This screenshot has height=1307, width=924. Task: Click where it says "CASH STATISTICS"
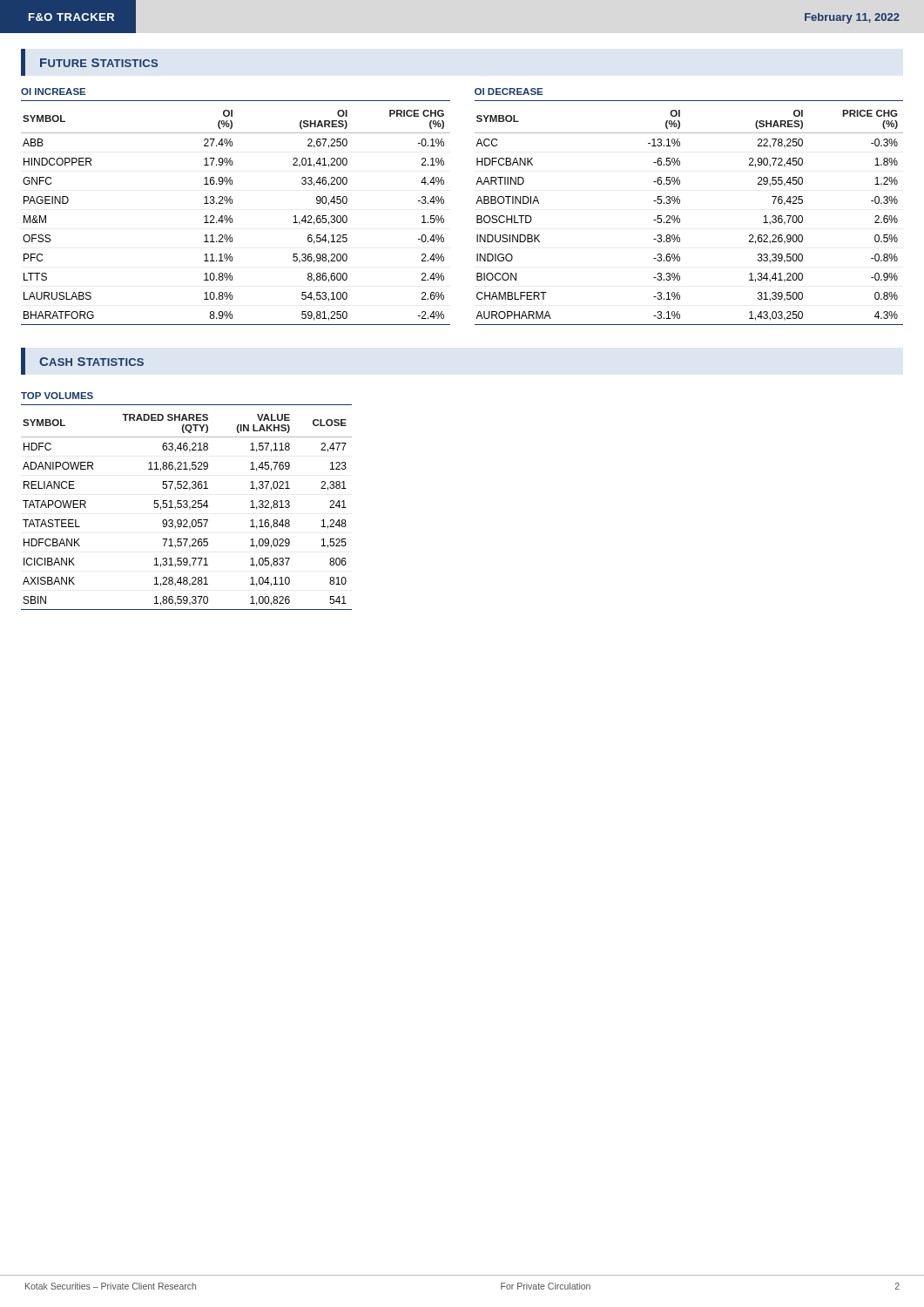pos(92,361)
